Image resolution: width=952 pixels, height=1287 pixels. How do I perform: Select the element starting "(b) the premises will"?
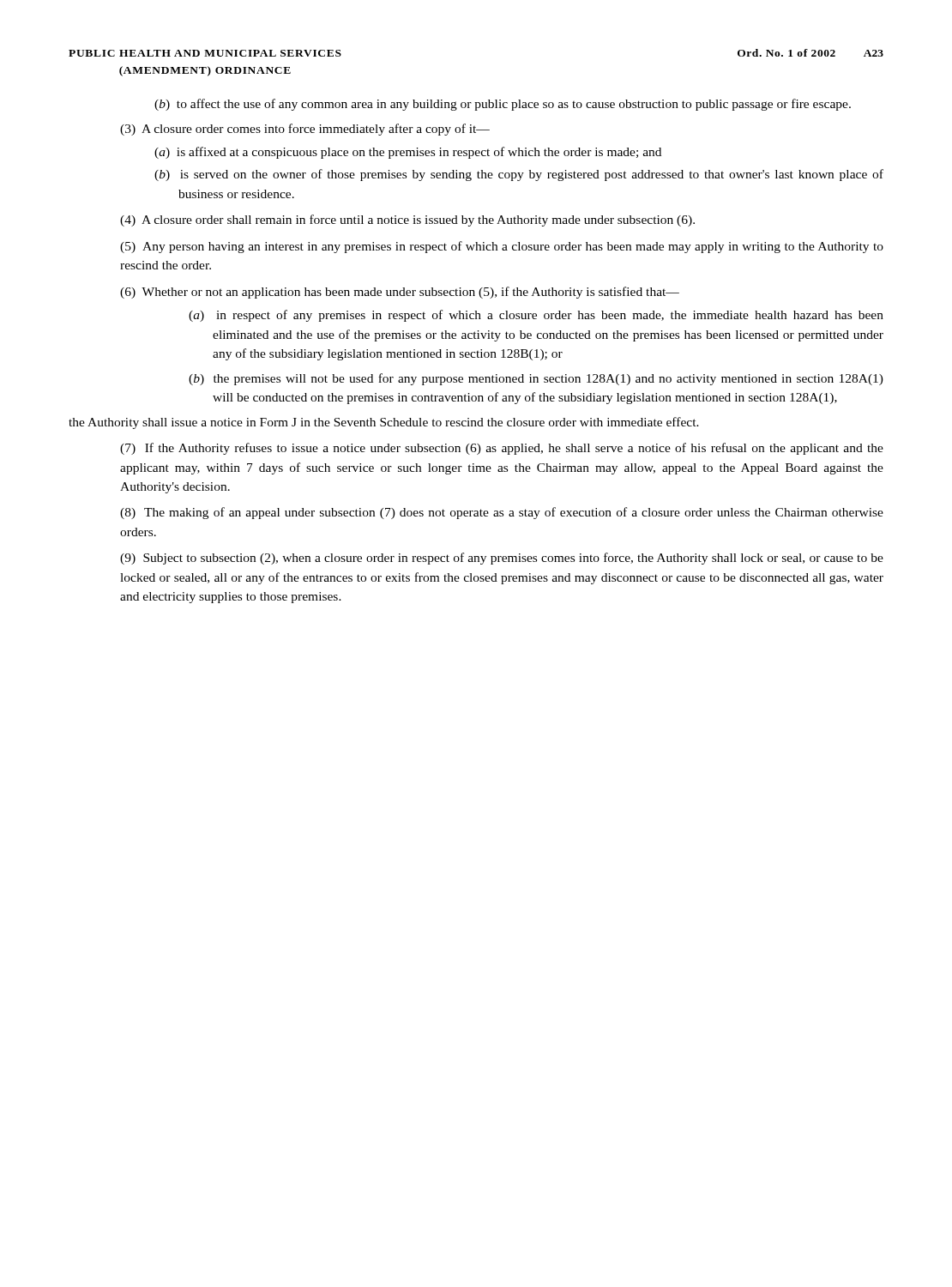(536, 387)
